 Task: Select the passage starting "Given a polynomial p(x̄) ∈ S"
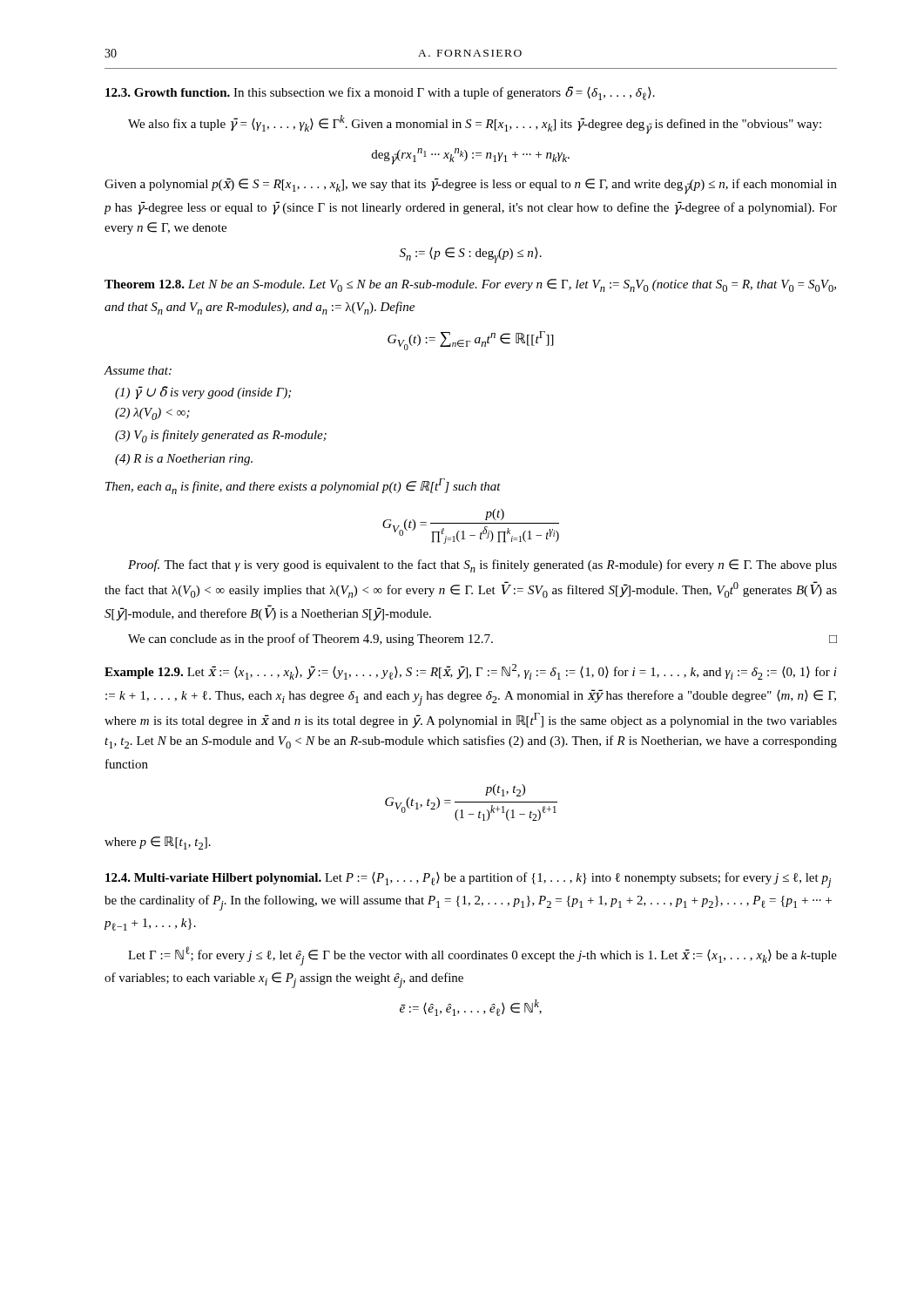tap(471, 206)
